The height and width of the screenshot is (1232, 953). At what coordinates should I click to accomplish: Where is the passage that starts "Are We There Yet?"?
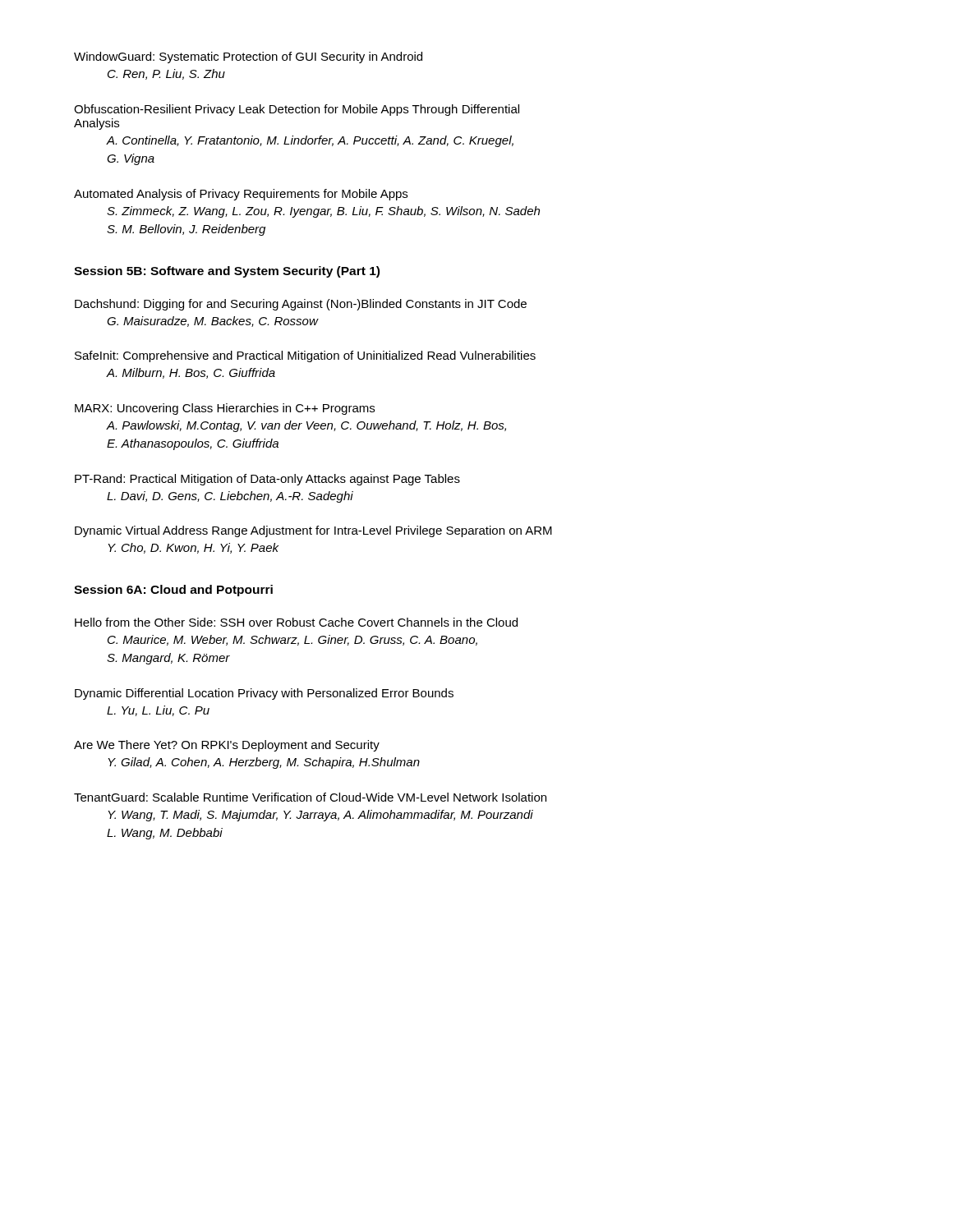[227, 746]
